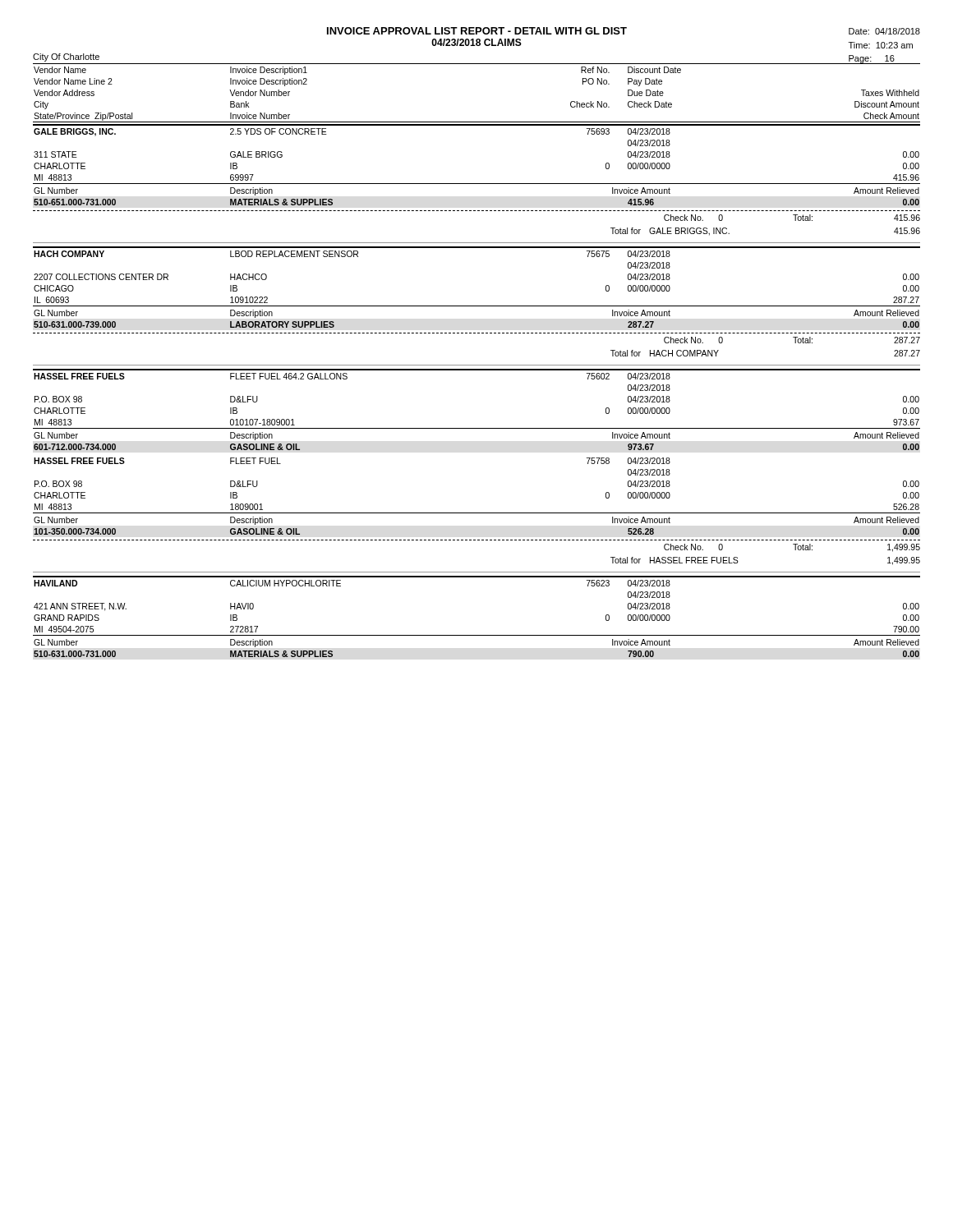This screenshot has height=1232, width=953.
Task: Find the table that mentions "FLEET FUEL"
Action: 476,468
